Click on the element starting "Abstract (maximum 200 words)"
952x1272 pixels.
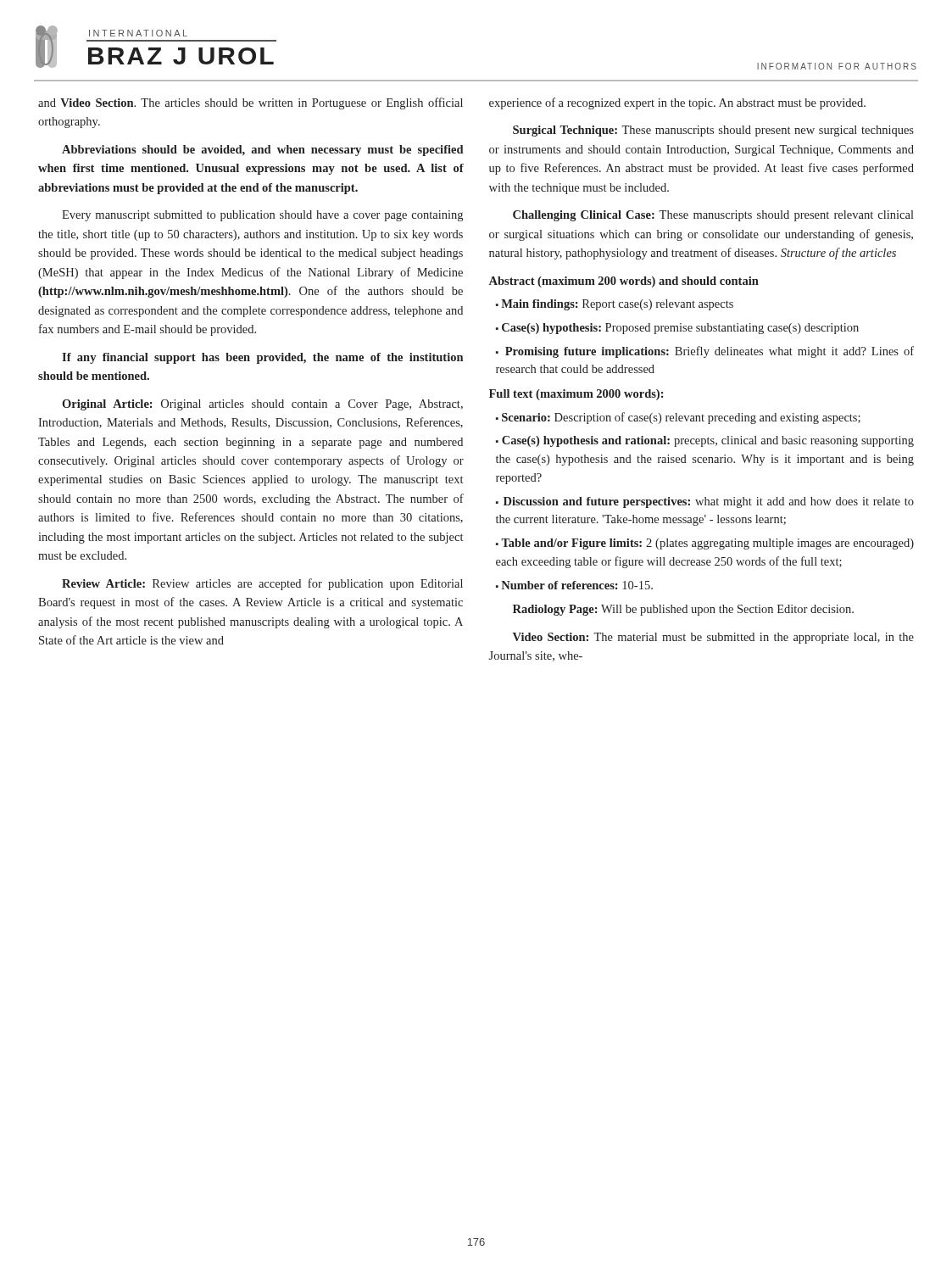click(701, 281)
